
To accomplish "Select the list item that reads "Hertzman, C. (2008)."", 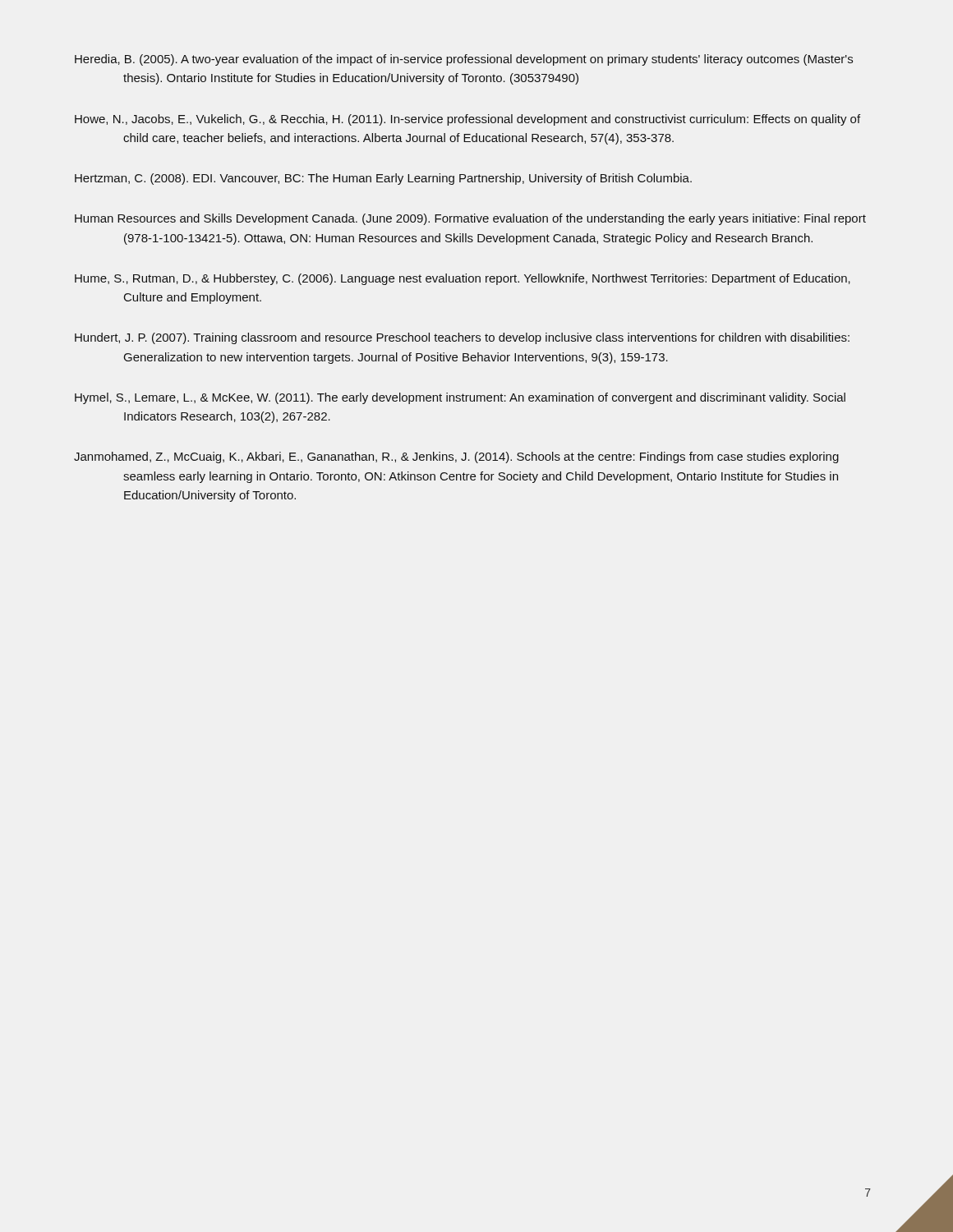I will [383, 178].
